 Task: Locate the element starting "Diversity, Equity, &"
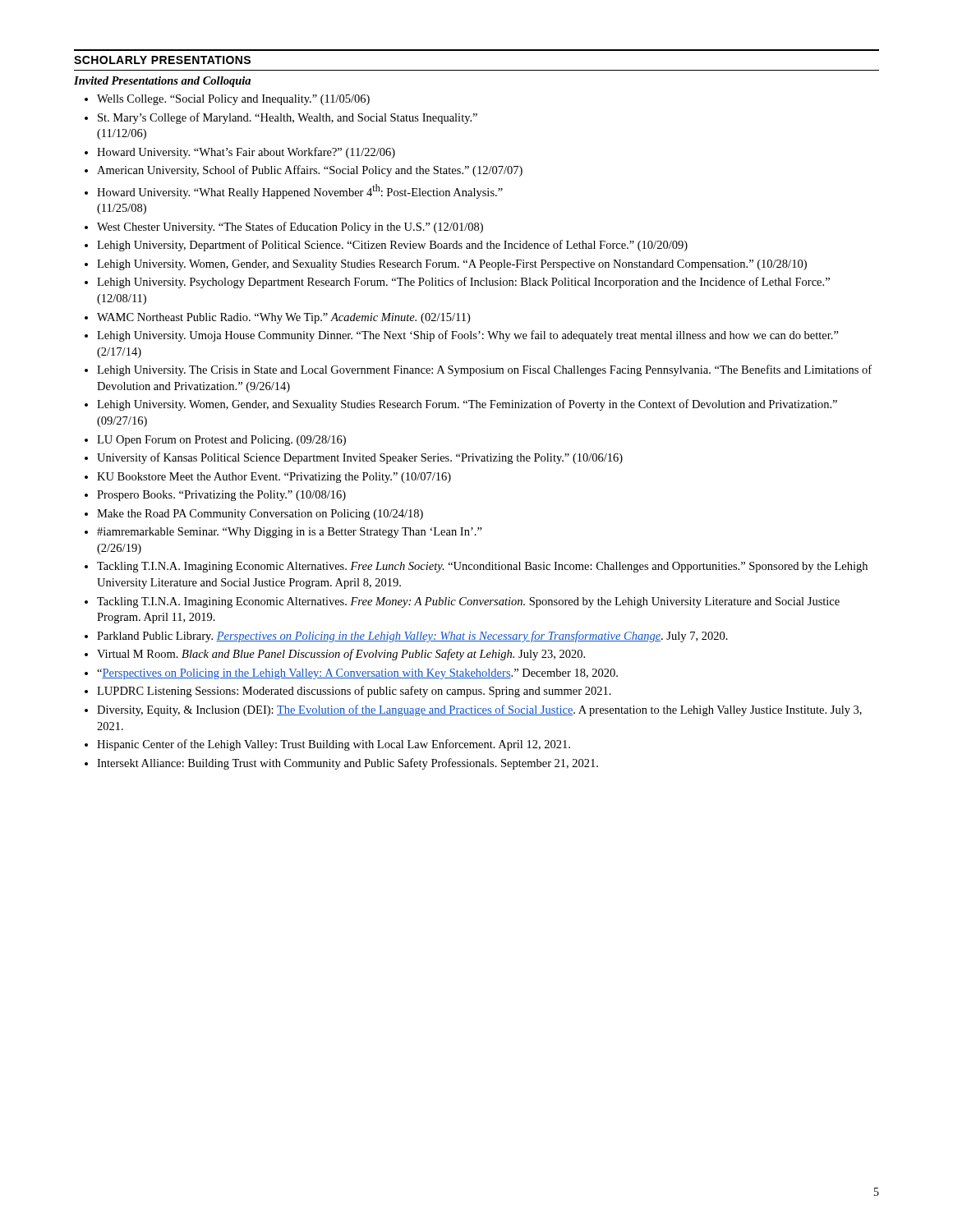coord(480,718)
